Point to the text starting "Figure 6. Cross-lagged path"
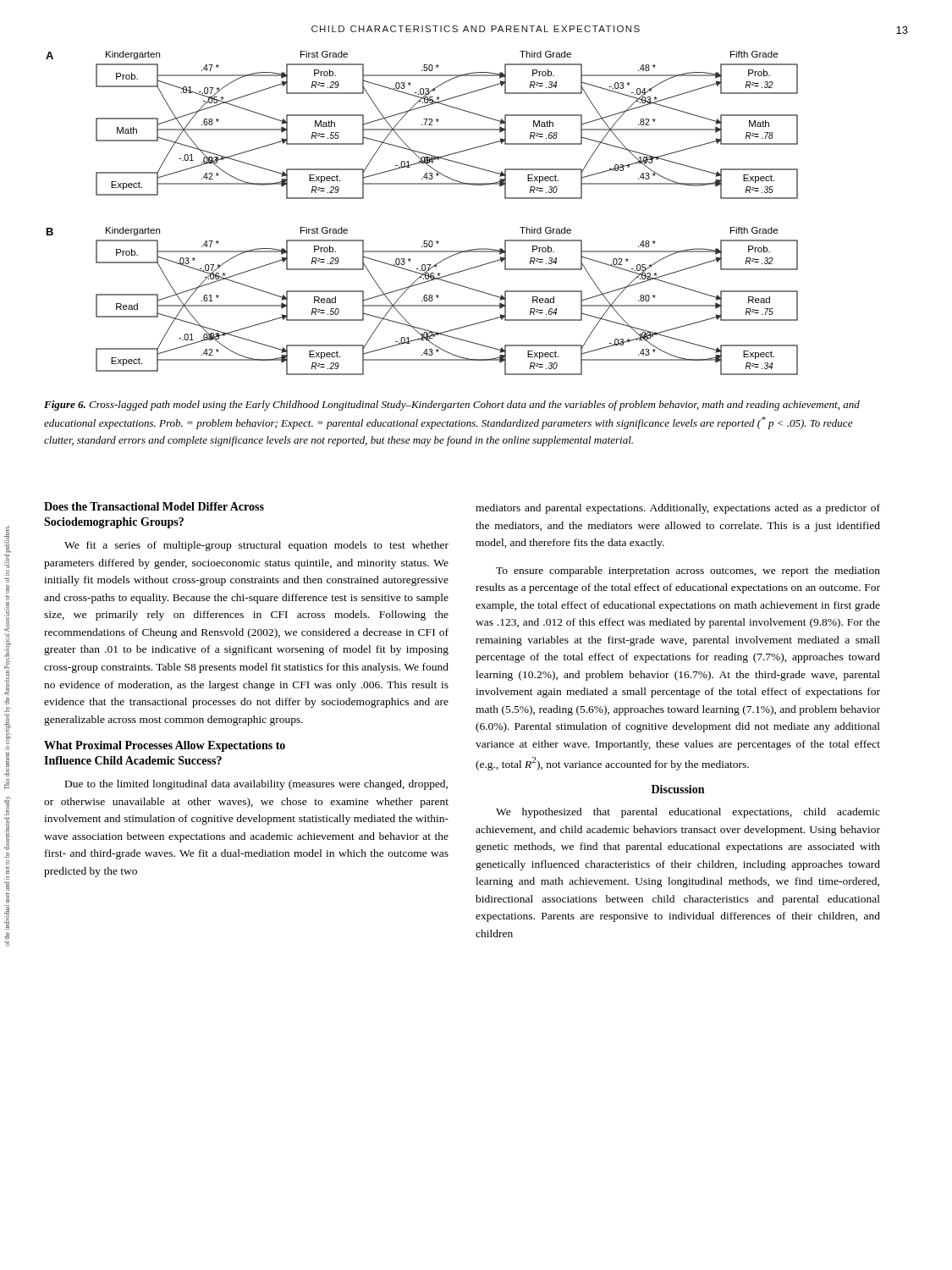 [x=463, y=422]
